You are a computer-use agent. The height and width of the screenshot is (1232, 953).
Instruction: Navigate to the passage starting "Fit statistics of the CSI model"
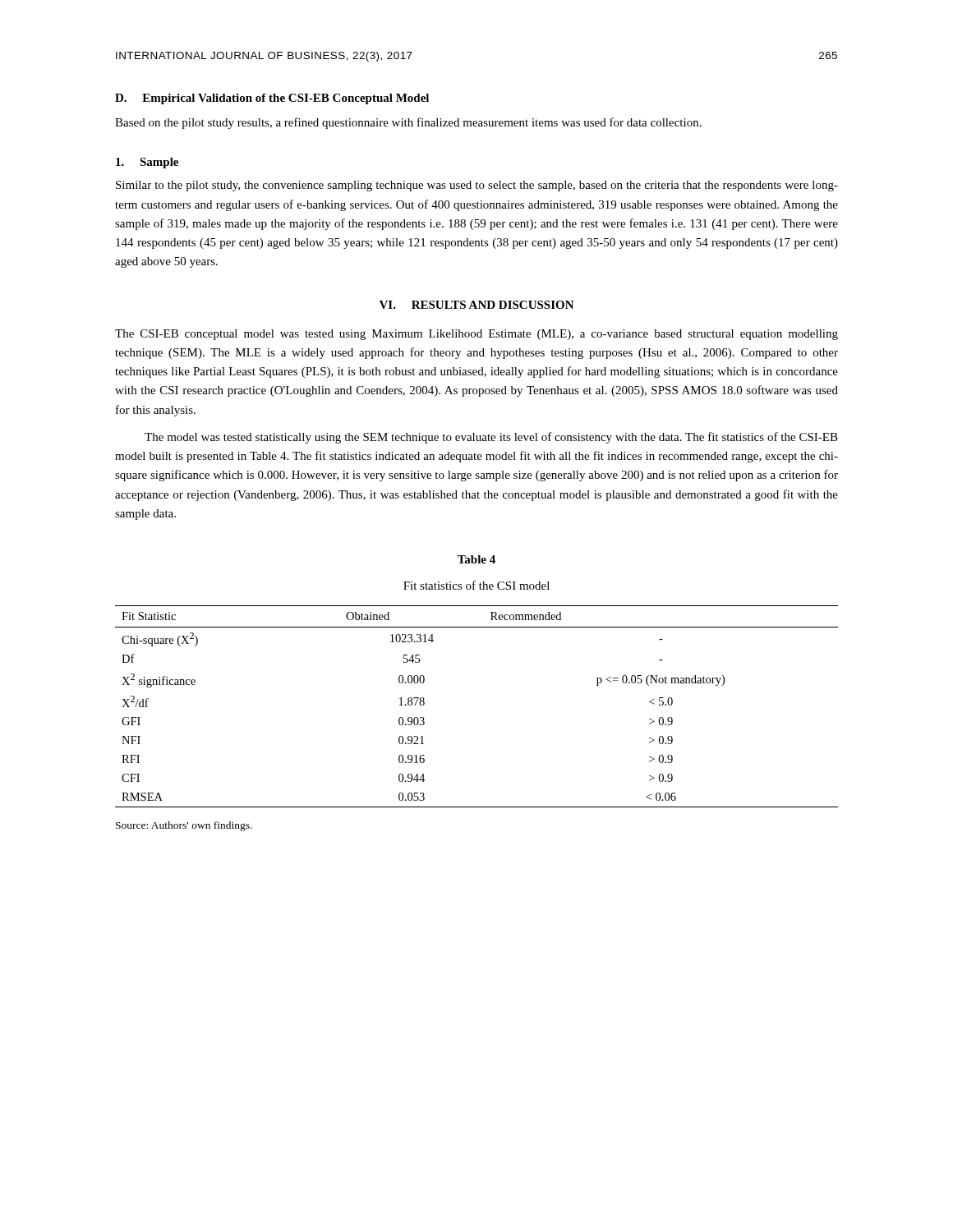coord(476,586)
